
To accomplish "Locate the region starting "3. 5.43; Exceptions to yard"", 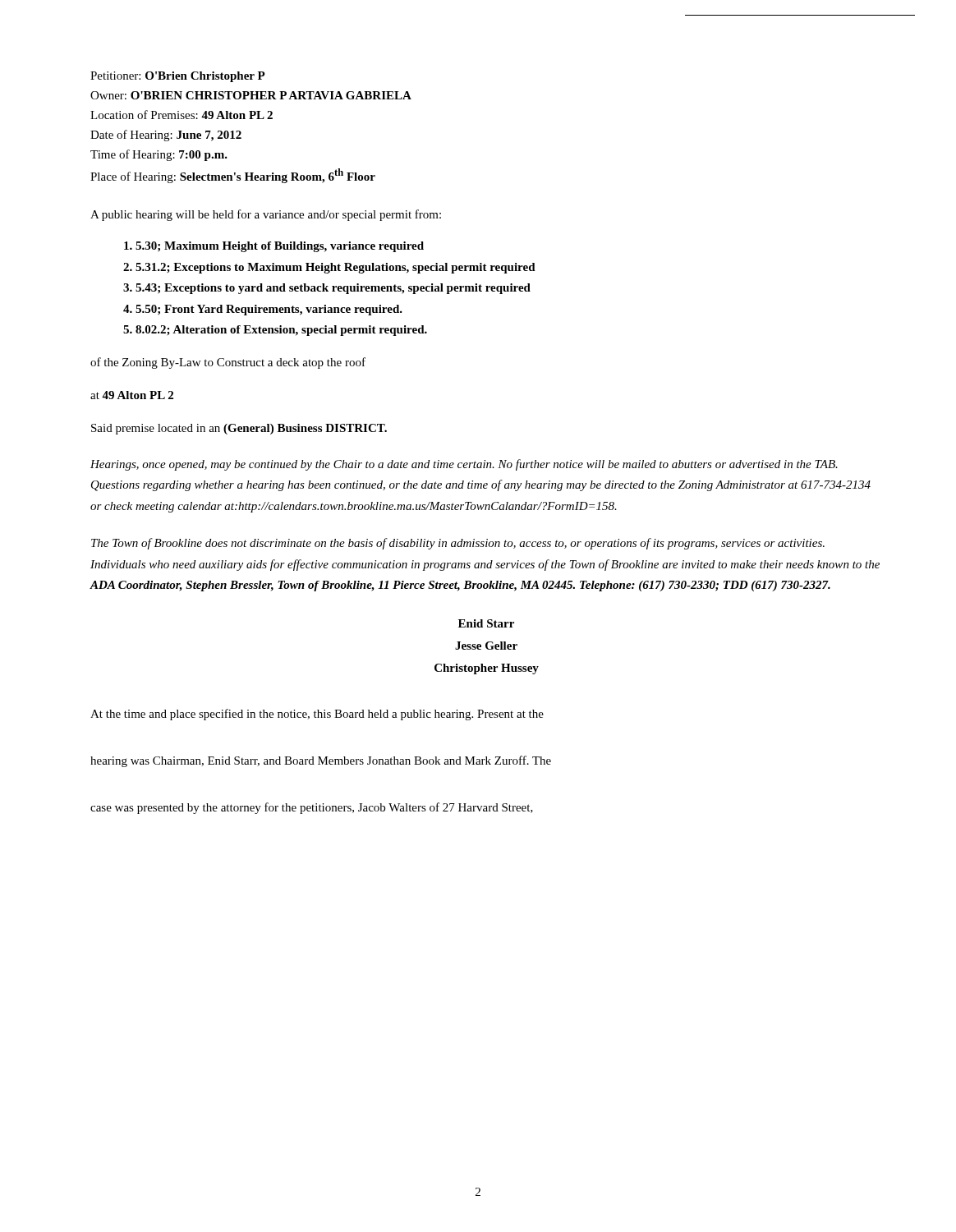I will click(327, 287).
